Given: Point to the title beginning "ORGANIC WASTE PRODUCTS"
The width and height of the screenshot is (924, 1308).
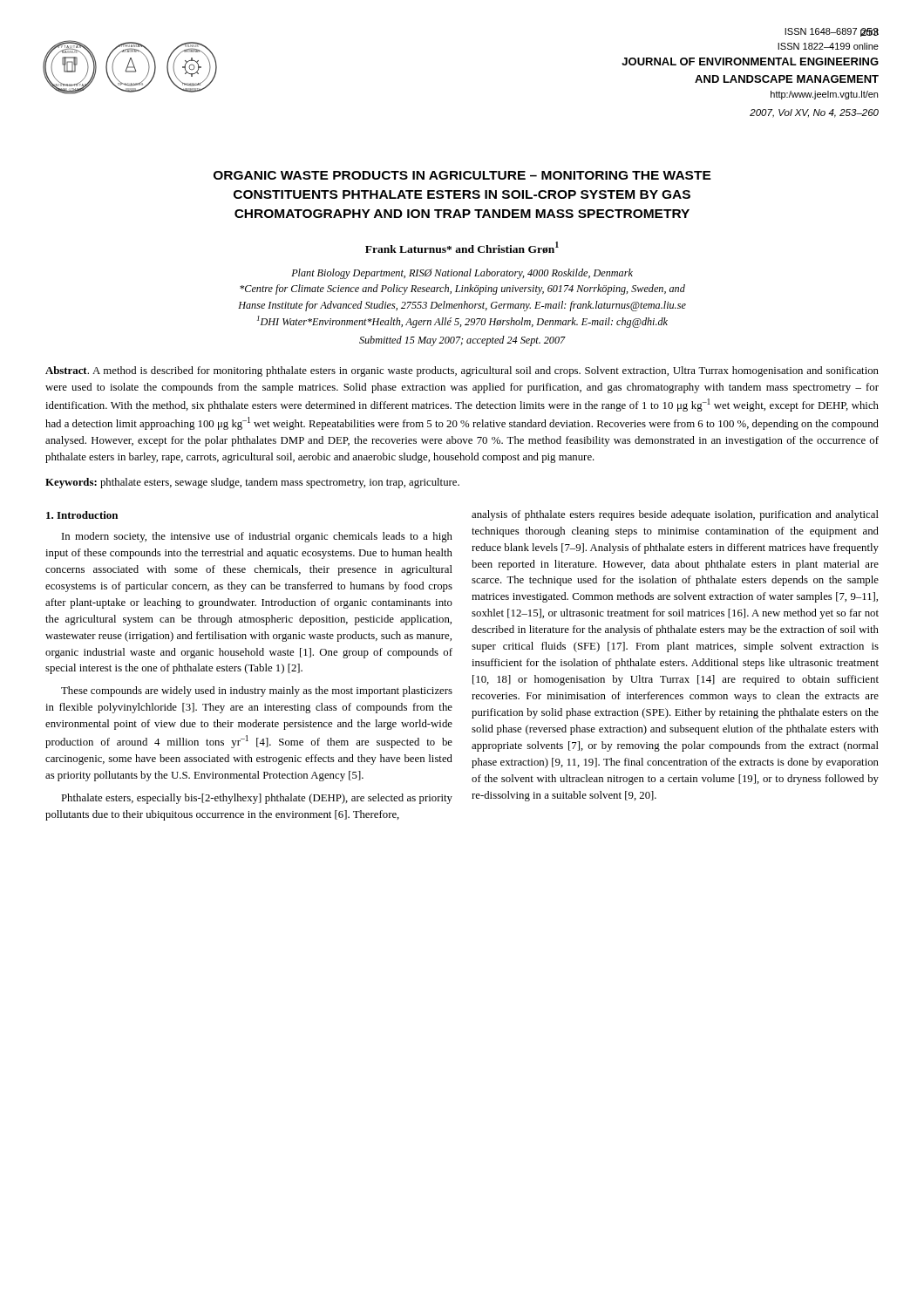Looking at the screenshot, I should click(x=462, y=194).
